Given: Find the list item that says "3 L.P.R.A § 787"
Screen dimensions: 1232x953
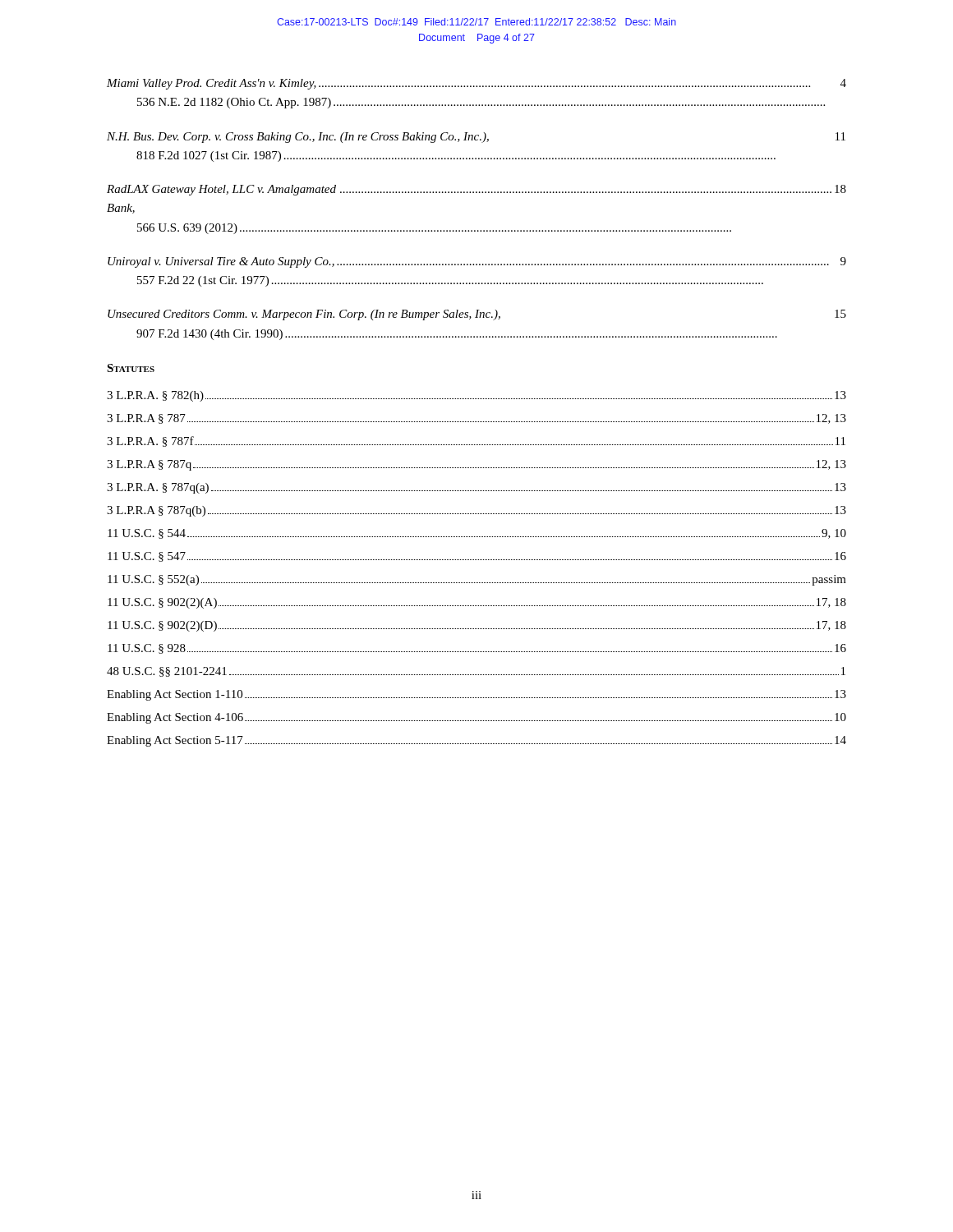Looking at the screenshot, I should [x=476, y=418].
